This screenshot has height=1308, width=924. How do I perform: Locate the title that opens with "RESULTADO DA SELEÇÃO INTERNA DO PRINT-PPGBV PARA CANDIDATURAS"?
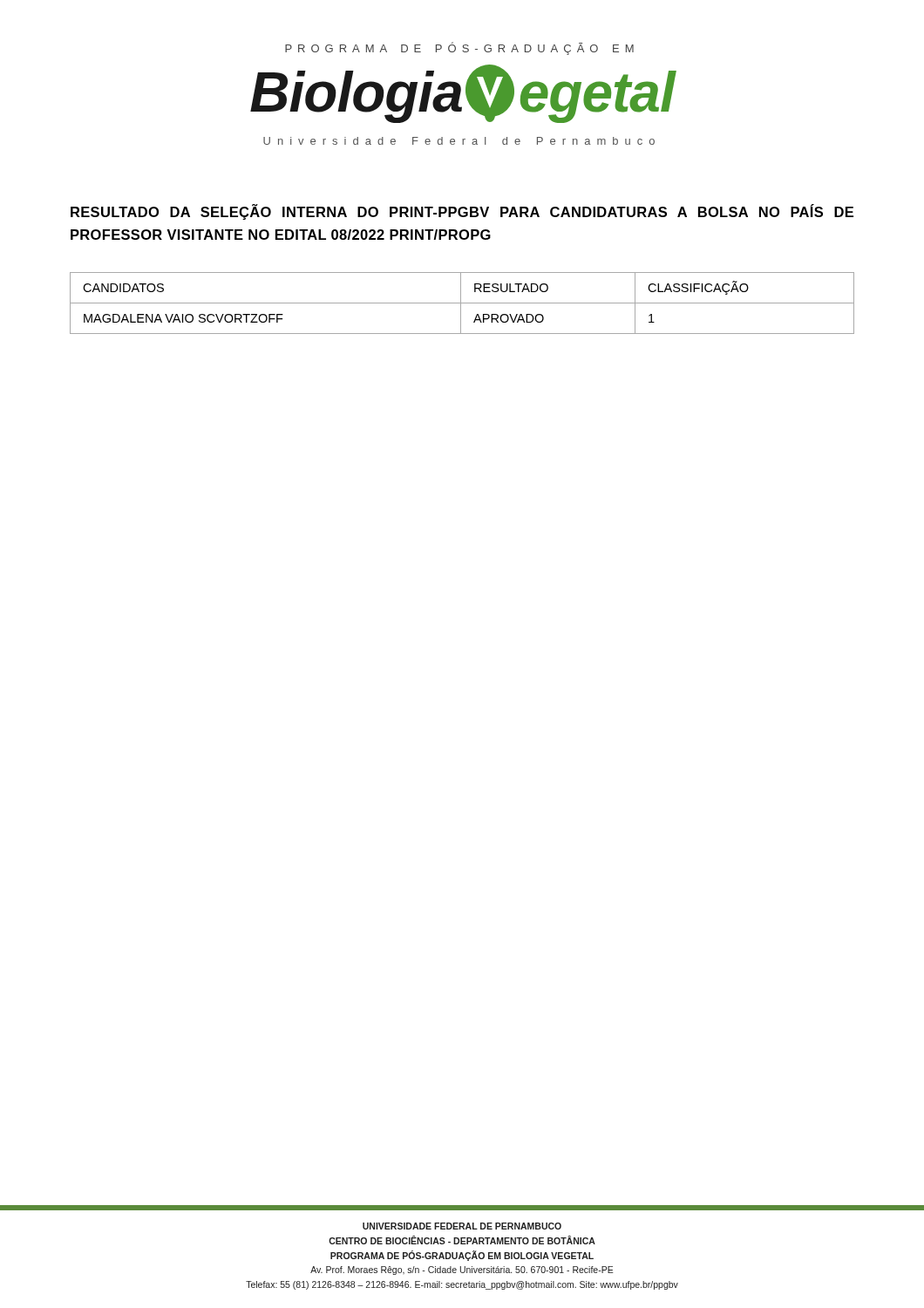tap(462, 223)
